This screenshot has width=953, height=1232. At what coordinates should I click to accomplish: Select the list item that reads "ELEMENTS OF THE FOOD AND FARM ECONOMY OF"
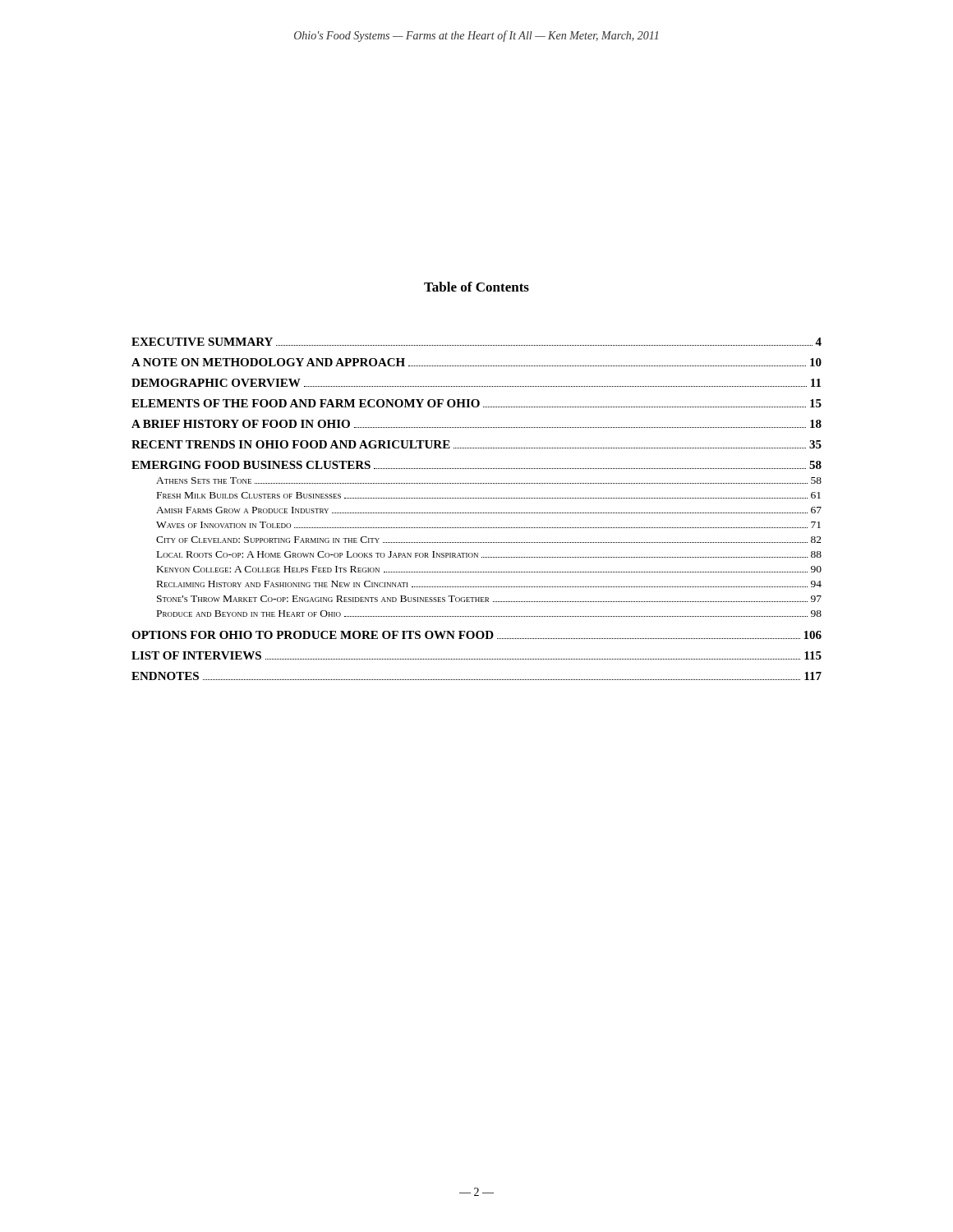(476, 404)
